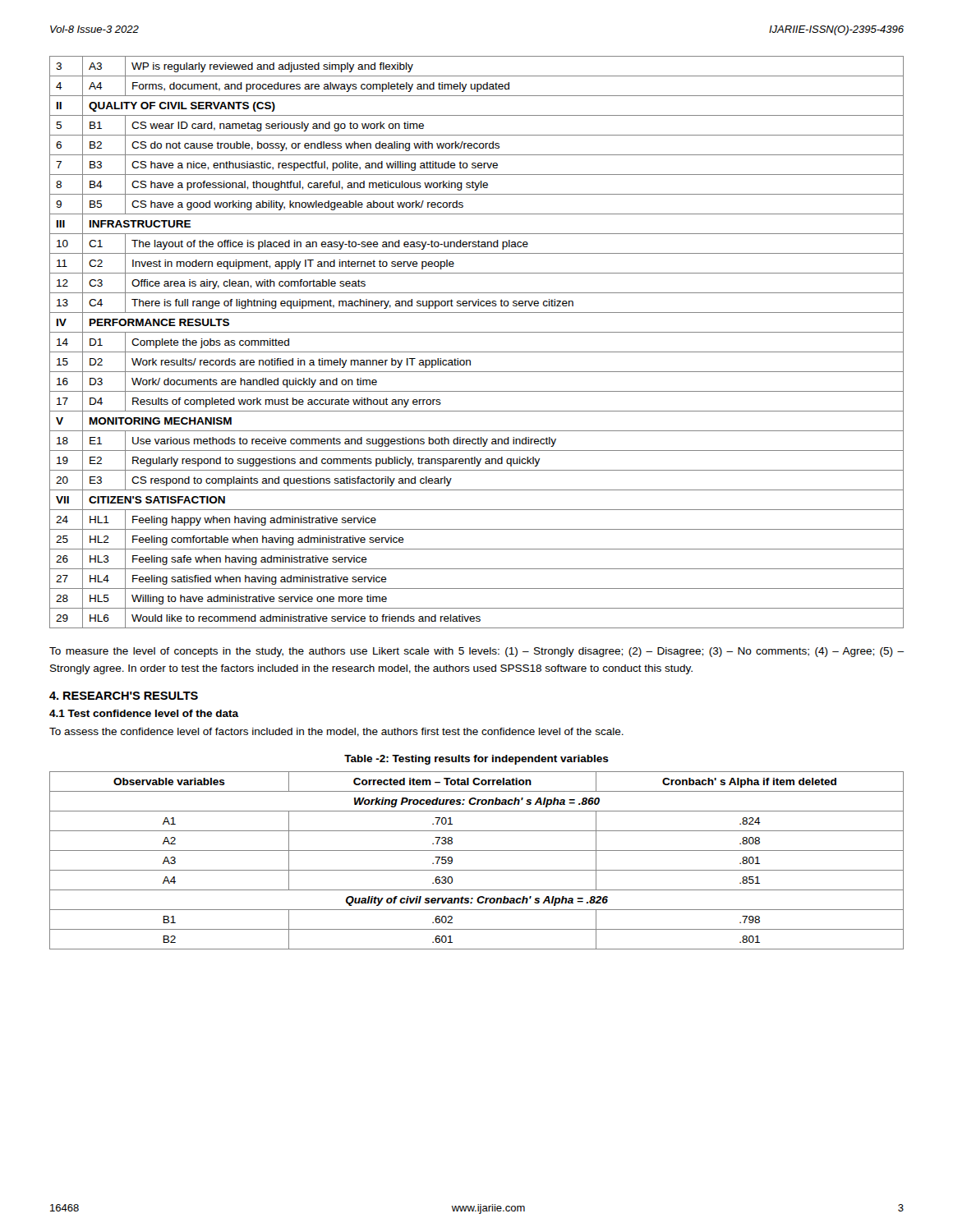The width and height of the screenshot is (953, 1232).
Task: Click on the section header with the text "4.1 Test confidence level of the"
Action: pyautogui.click(x=144, y=713)
